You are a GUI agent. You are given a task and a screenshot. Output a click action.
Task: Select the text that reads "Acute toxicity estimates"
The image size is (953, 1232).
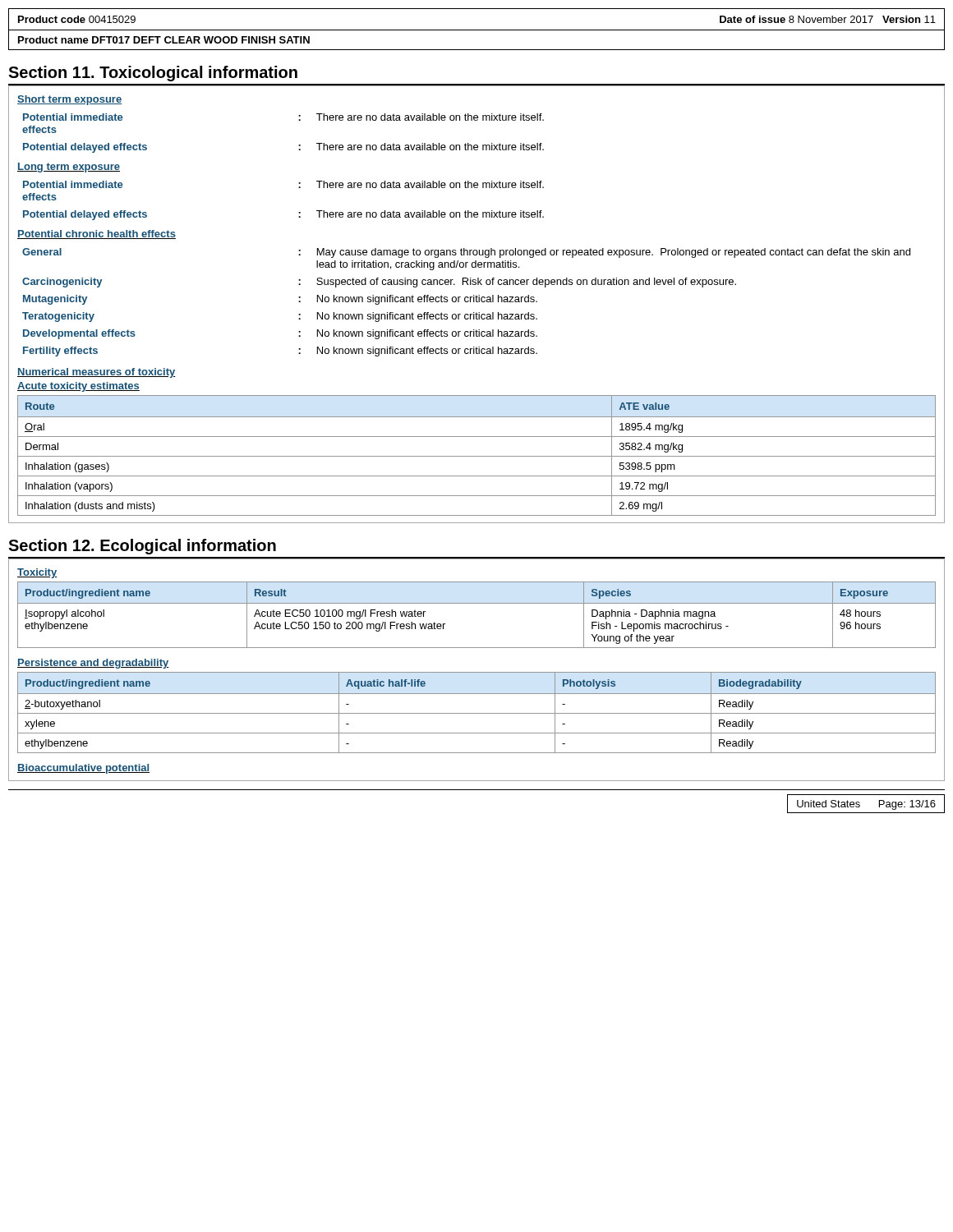click(78, 386)
